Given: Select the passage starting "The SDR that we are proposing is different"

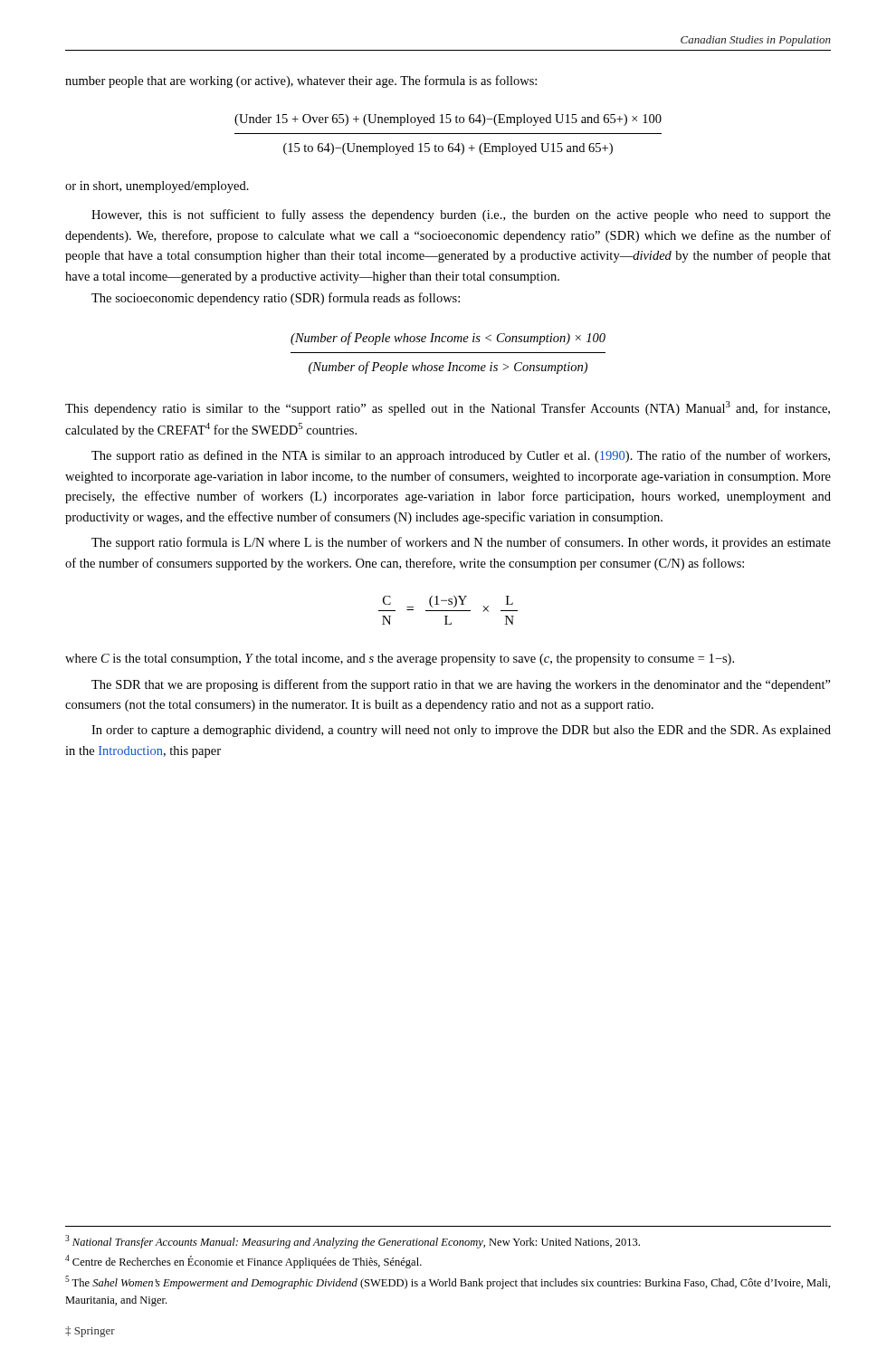Looking at the screenshot, I should (x=448, y=694).
